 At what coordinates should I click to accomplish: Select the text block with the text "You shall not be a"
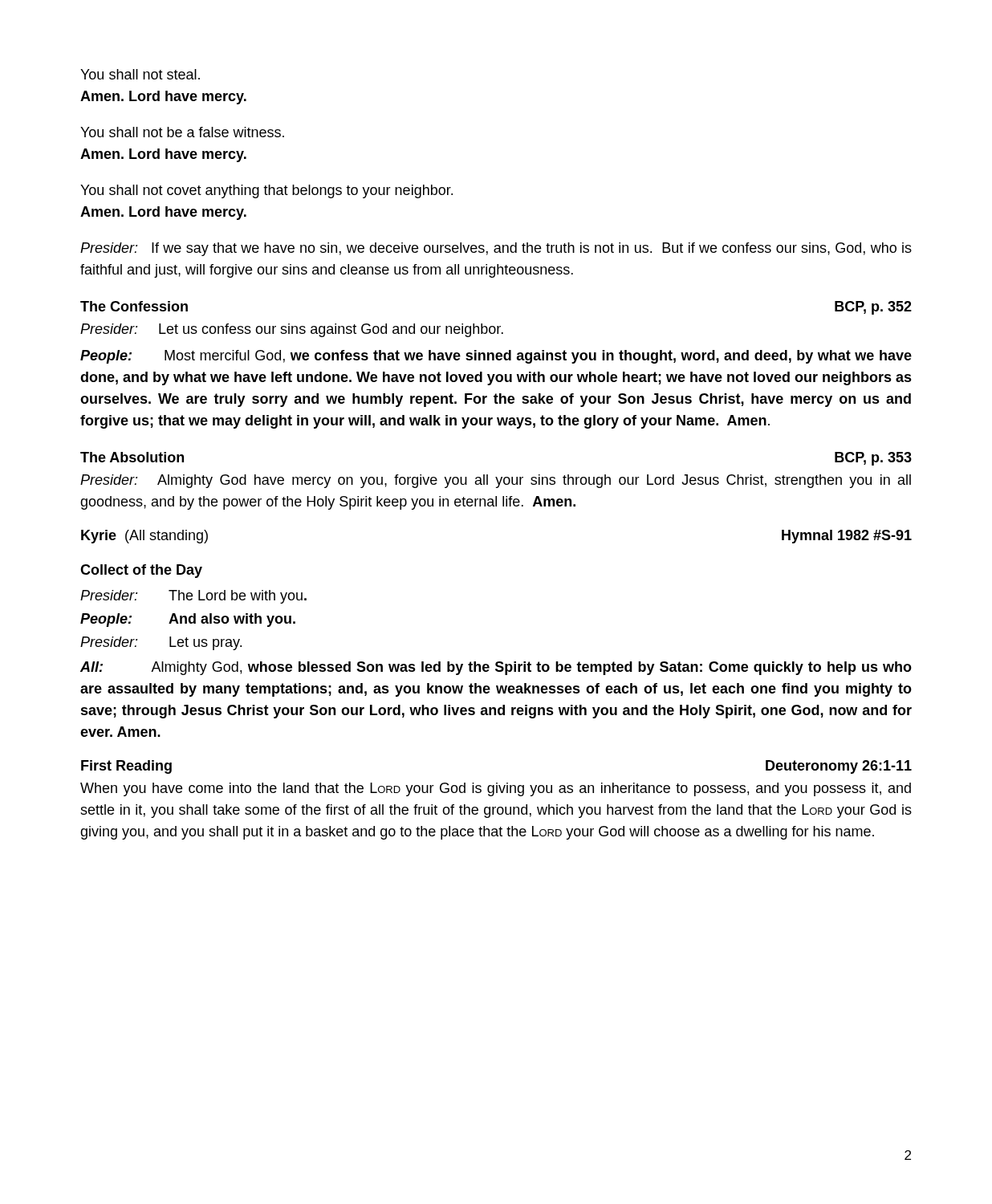(x=183, y=143)
